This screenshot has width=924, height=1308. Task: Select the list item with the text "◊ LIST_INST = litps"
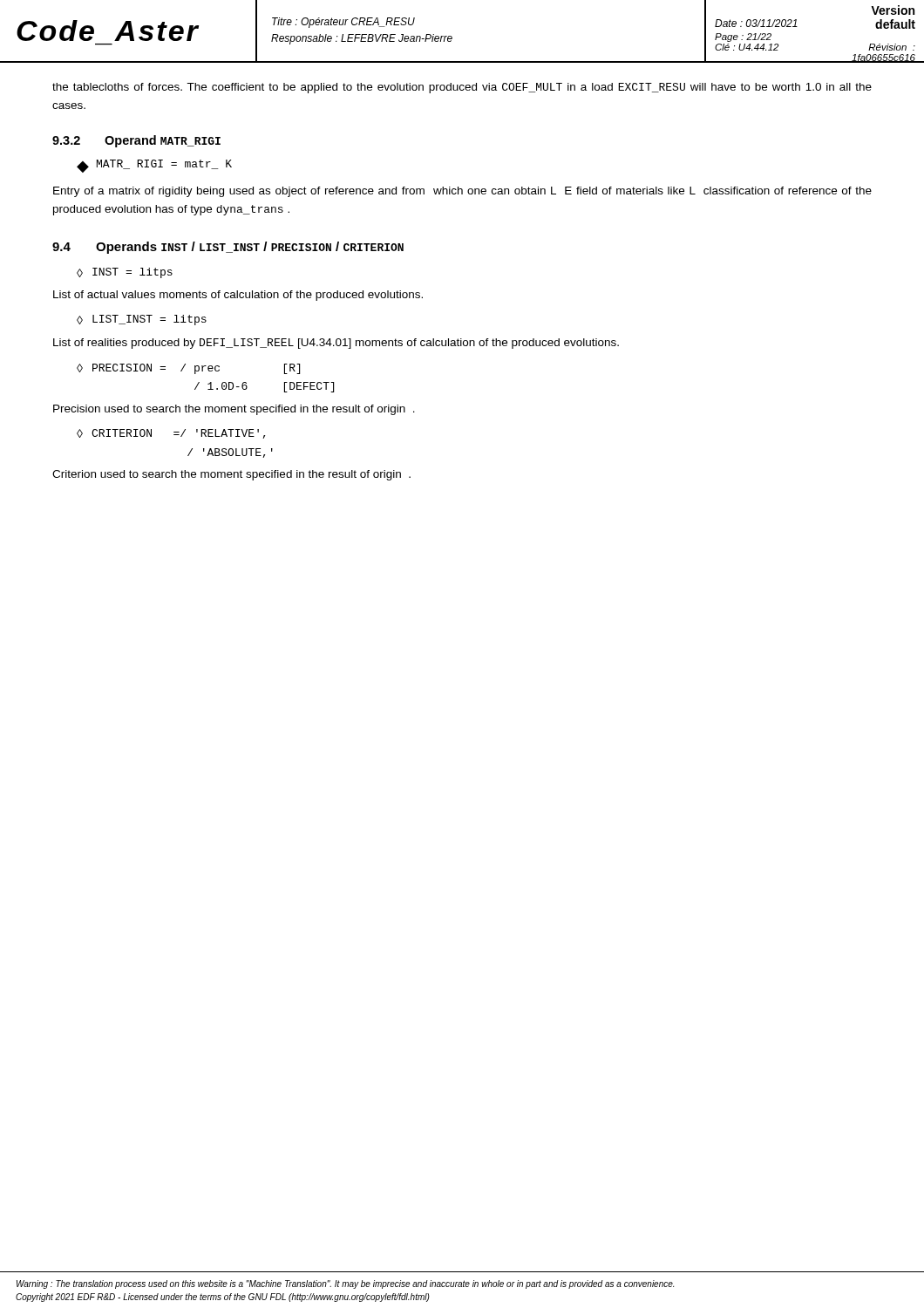point(142,321)
